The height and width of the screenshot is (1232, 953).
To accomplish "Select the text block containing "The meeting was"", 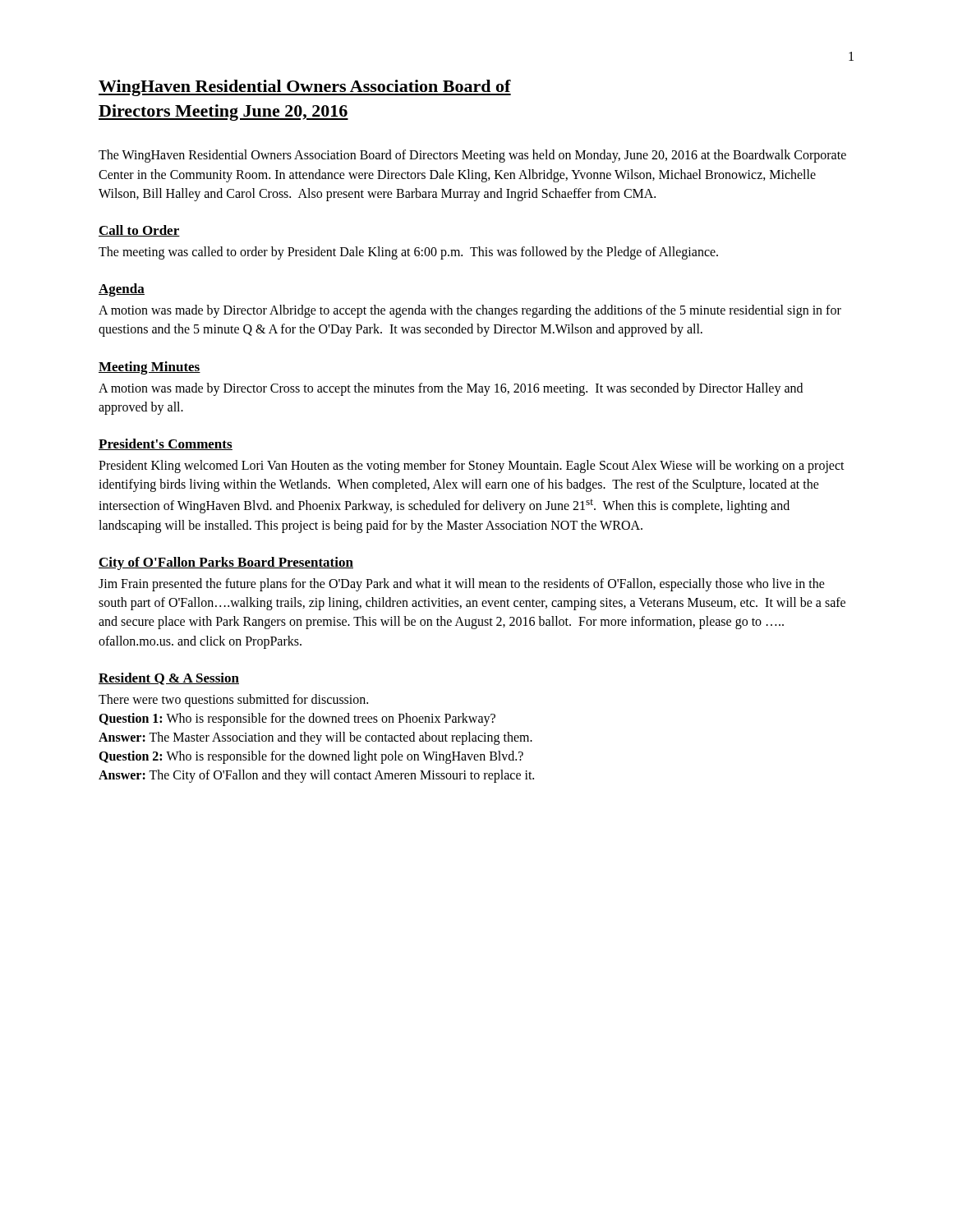I will (409, 252).
